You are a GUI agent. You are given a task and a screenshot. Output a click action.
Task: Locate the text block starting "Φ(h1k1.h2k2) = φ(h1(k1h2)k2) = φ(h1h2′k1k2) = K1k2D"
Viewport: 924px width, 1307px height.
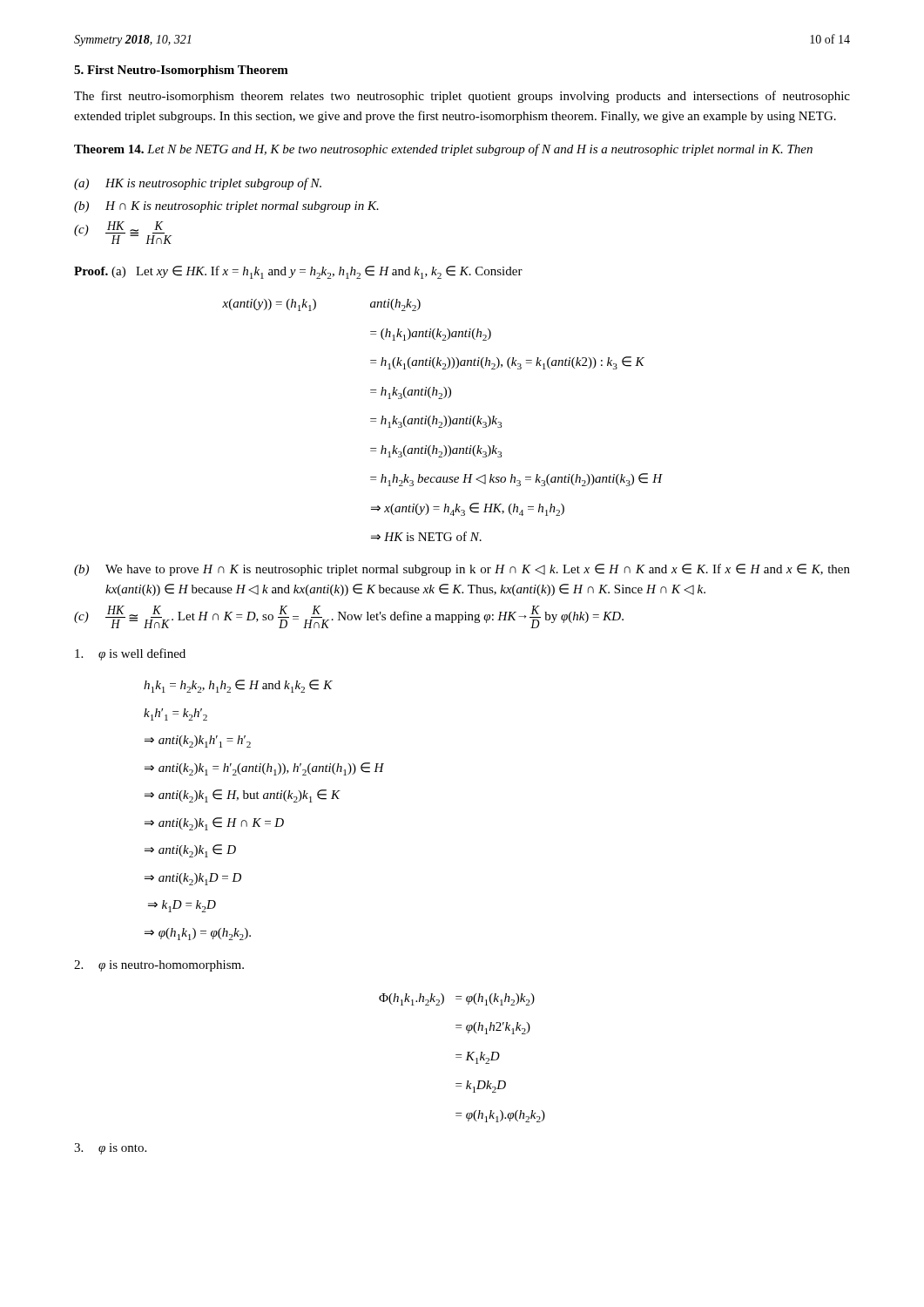pos(462,1056)
